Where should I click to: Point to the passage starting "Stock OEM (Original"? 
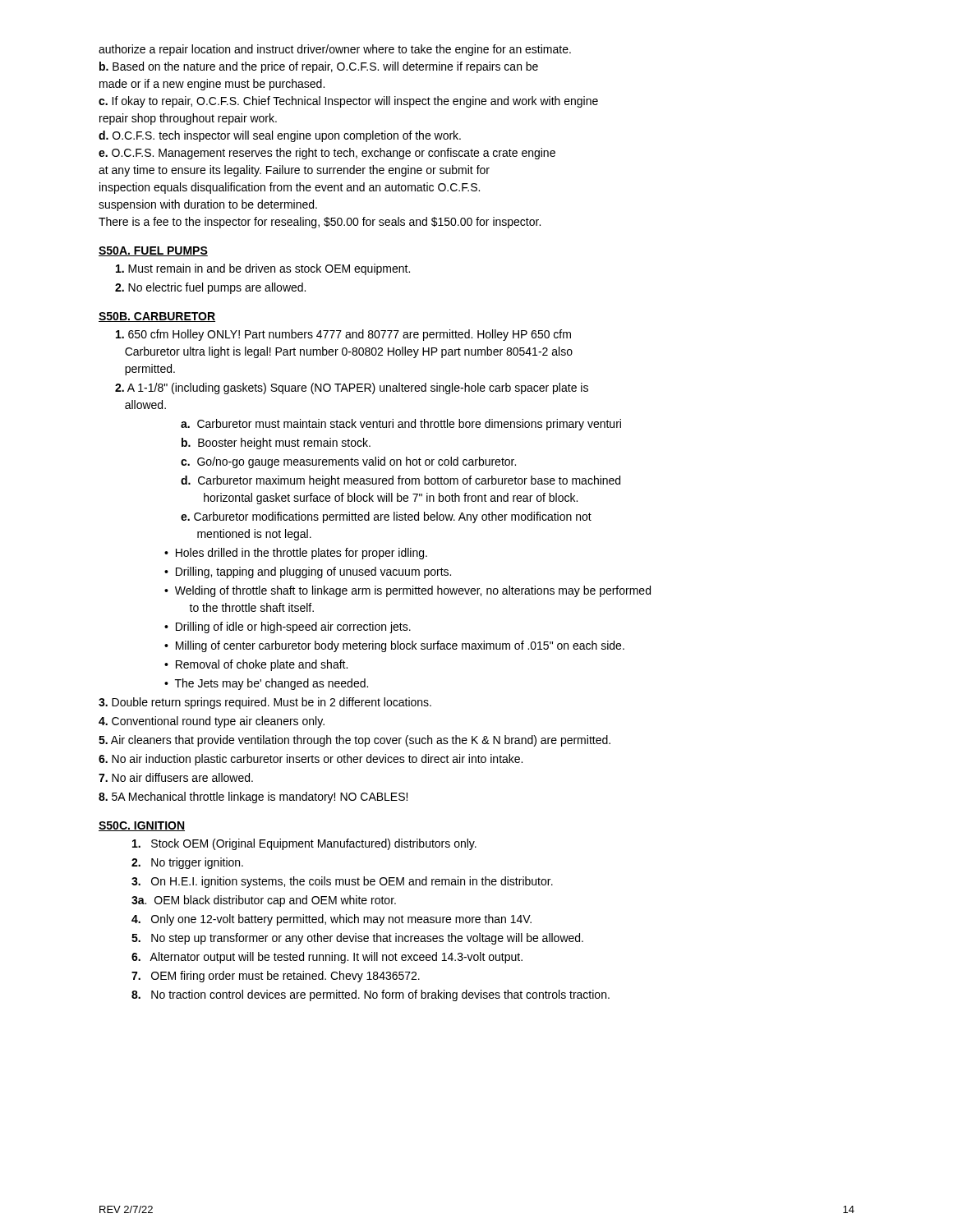(304, 843)
